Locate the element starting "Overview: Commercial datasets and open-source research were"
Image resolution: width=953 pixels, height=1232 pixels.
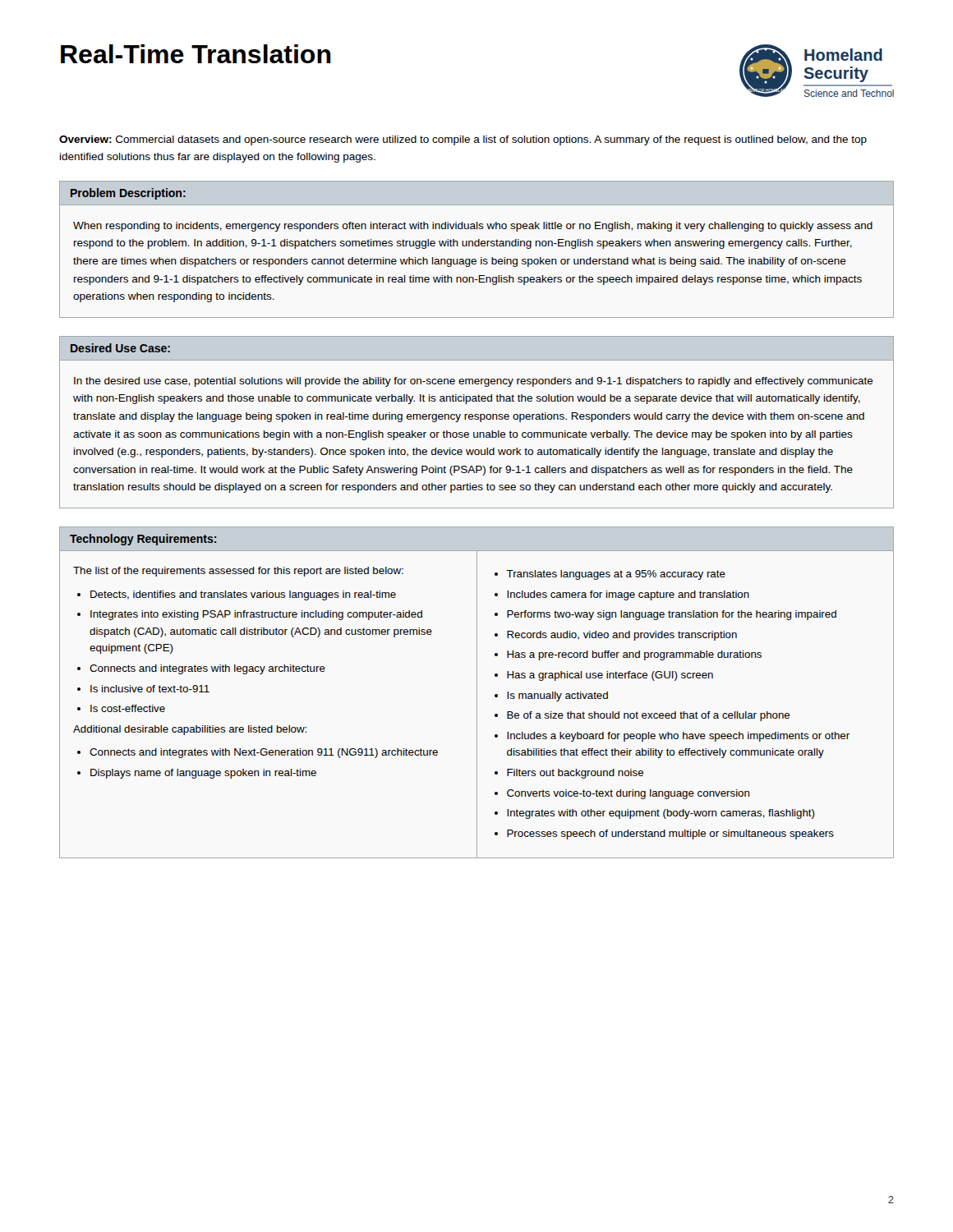pos(463,148)
